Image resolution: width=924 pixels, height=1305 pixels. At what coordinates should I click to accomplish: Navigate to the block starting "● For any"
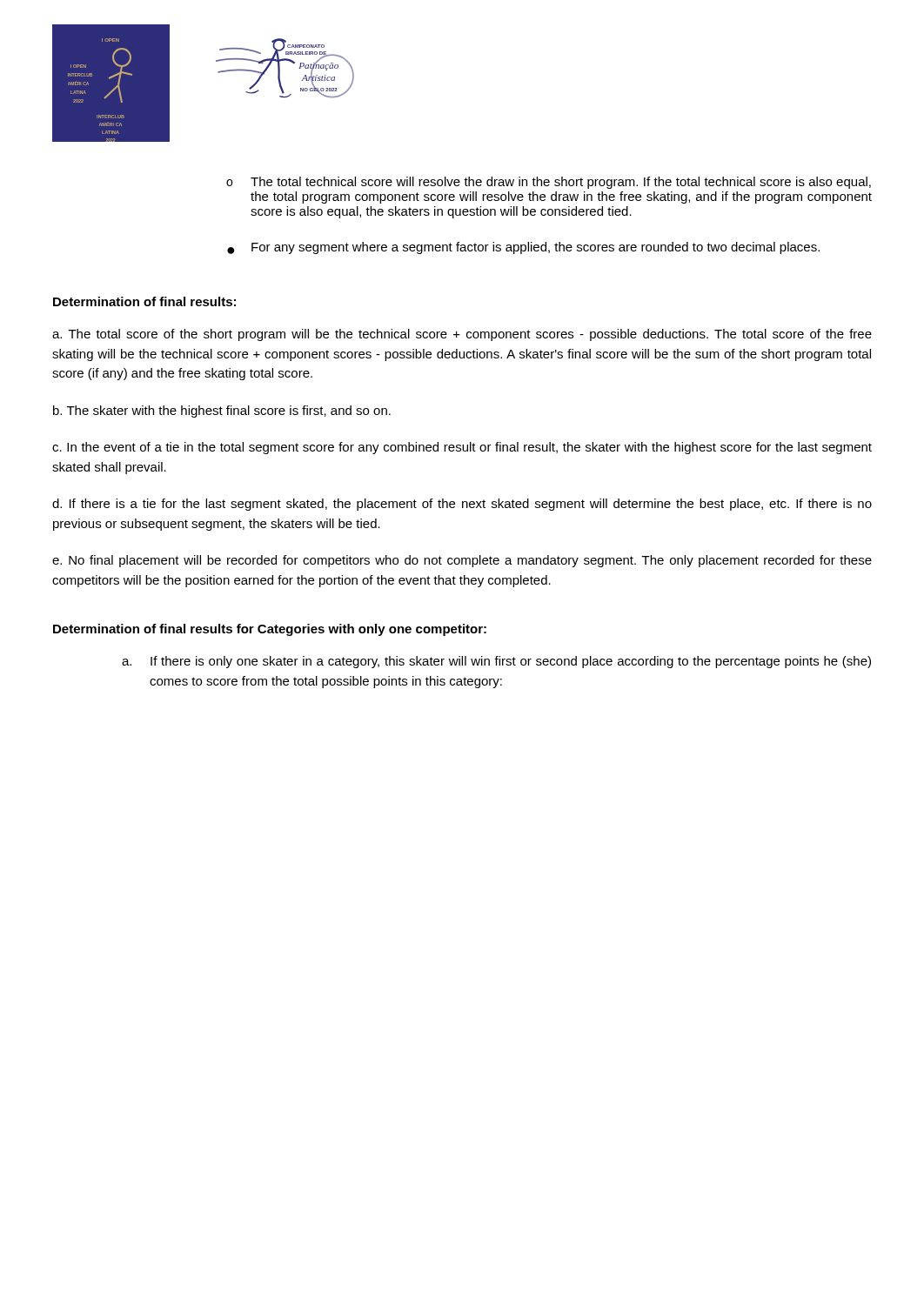click(x=523, y=250)
